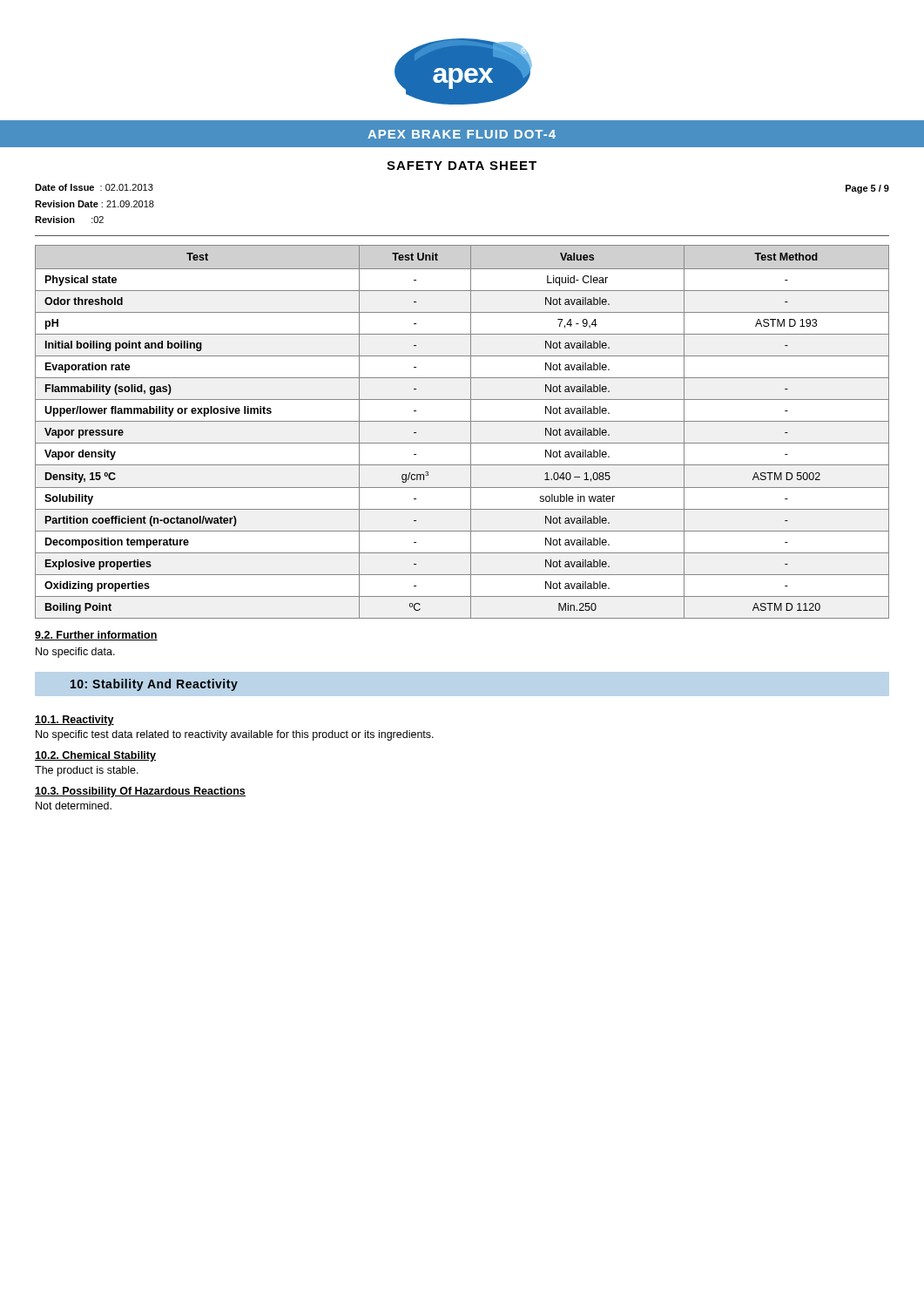Click on the passage starting "10.1. Reactivity"
The image size is (924, 1307).
point(74,720)
